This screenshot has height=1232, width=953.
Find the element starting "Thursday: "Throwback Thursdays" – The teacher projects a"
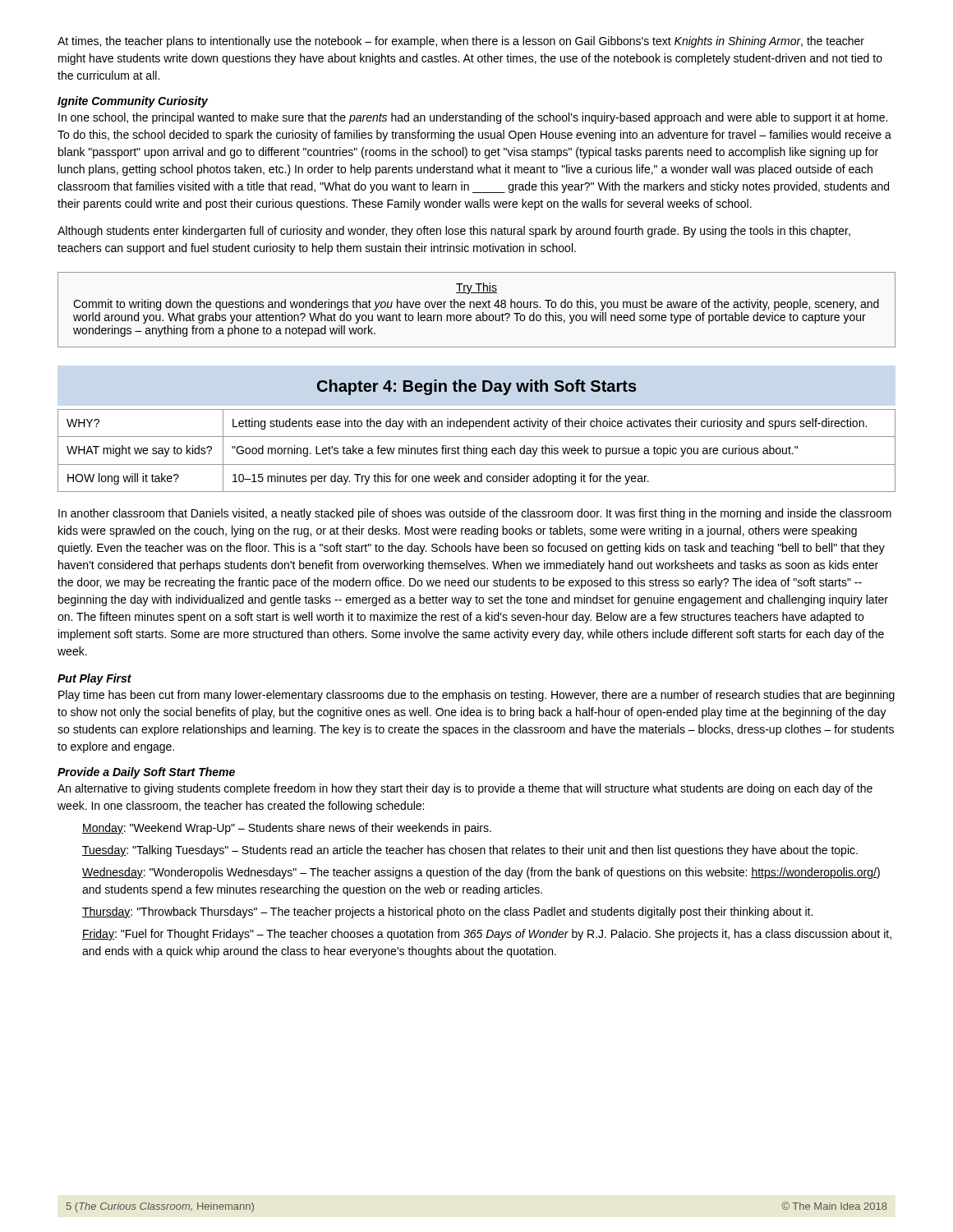[x=448, y=912]
